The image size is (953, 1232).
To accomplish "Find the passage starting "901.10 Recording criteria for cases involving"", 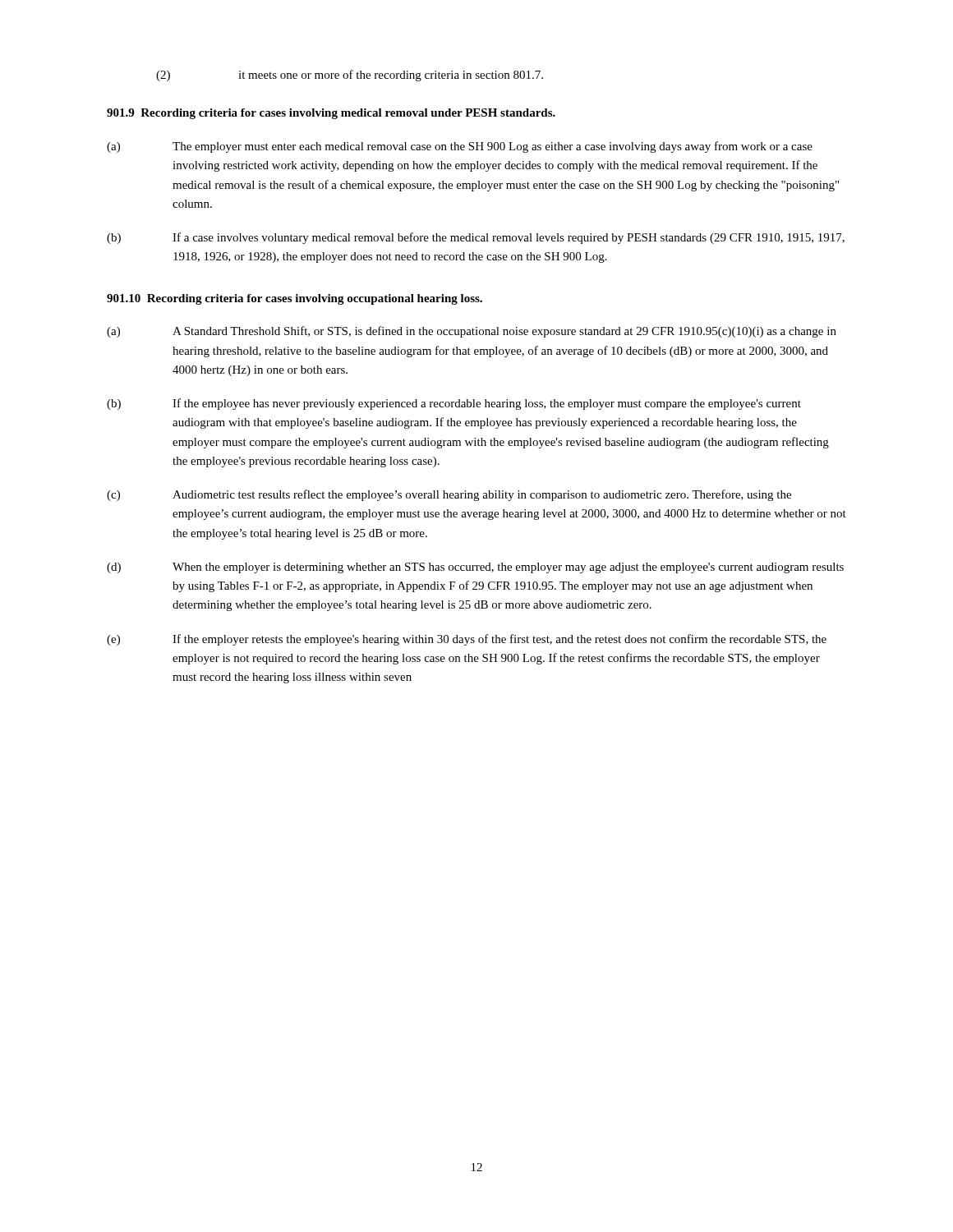I will [295, 298].
